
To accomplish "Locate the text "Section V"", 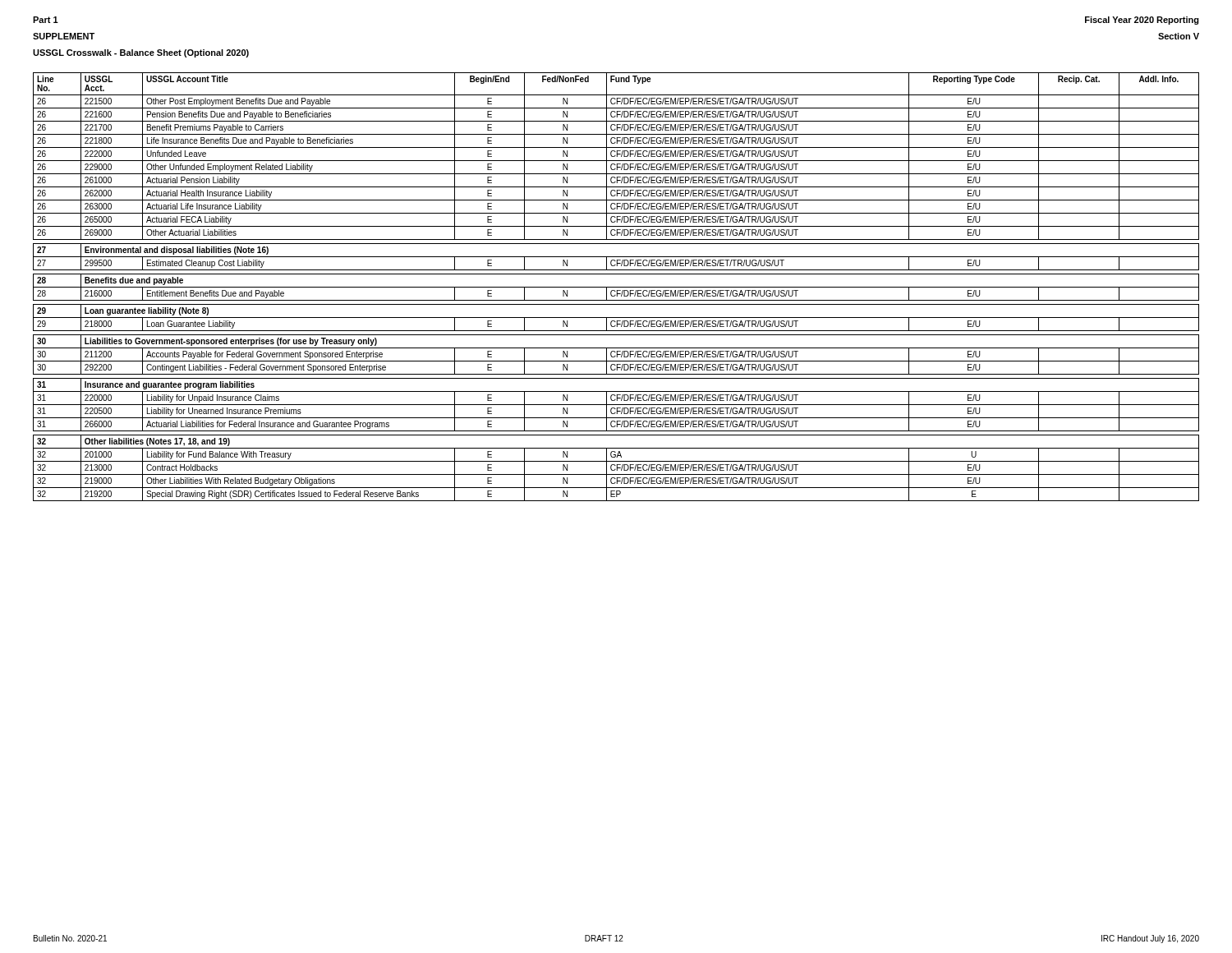I will click(x=1179, y=36).
